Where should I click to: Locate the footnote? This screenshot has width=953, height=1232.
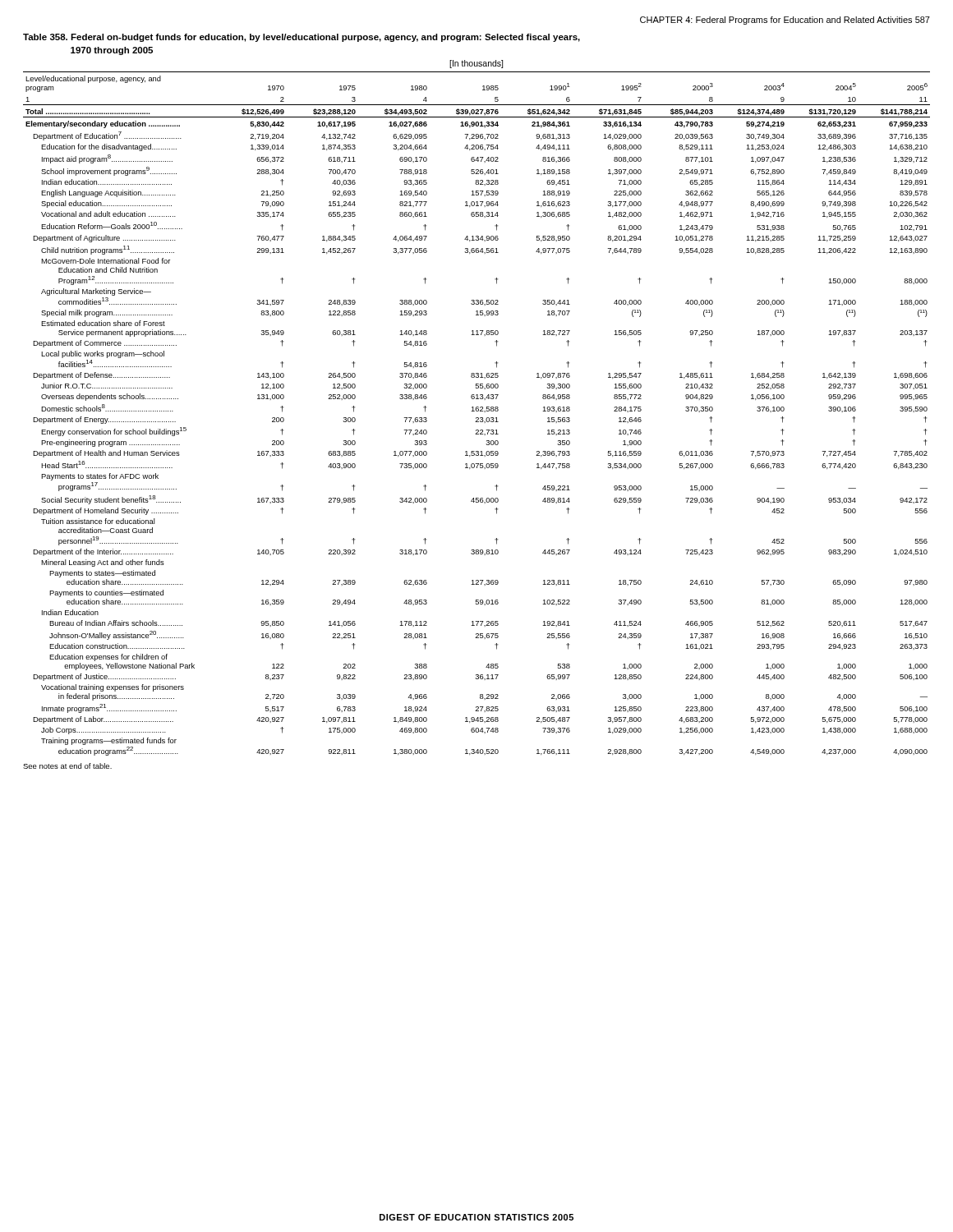pos(67,766)
